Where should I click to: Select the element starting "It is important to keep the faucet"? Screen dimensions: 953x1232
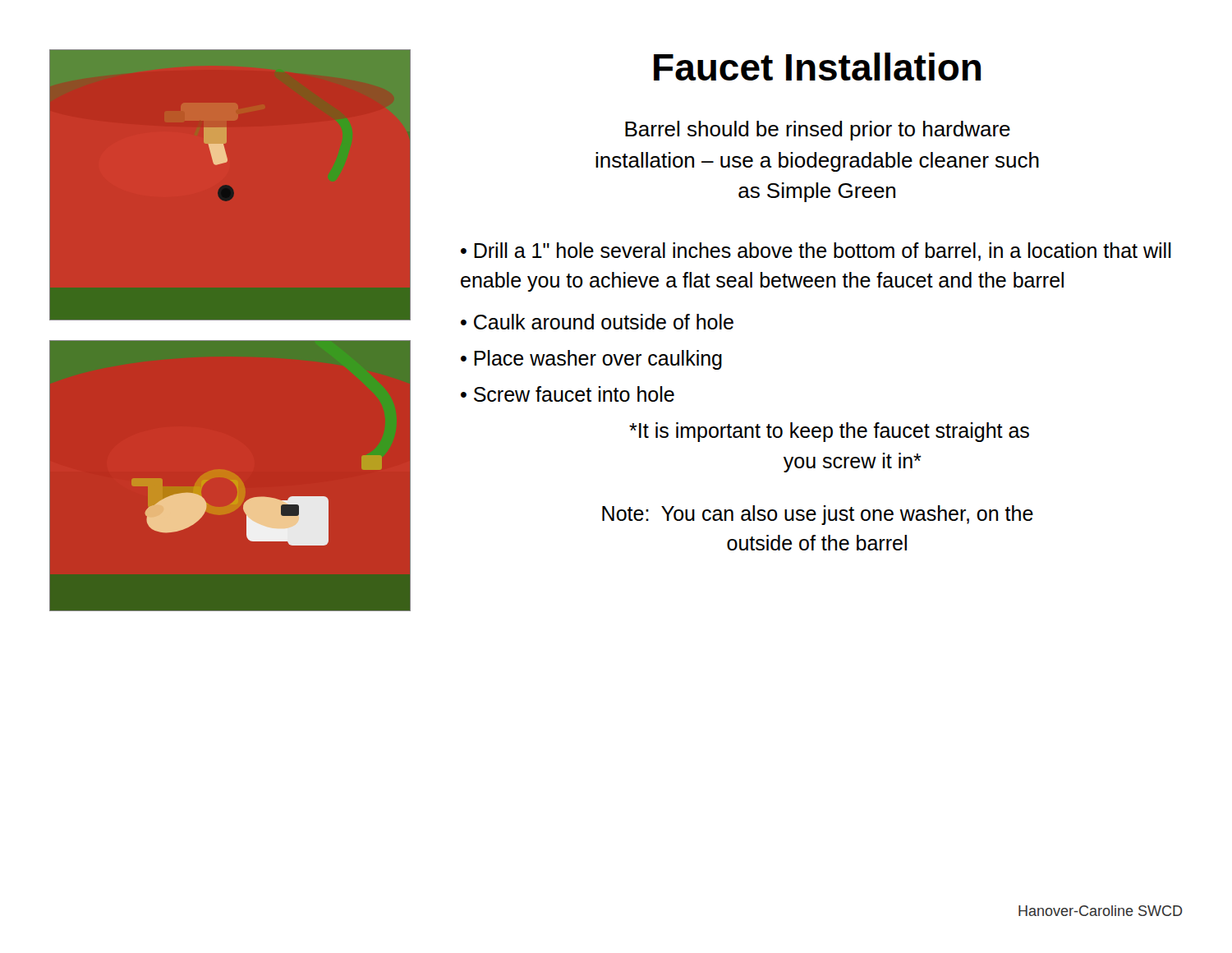(830, 446)
